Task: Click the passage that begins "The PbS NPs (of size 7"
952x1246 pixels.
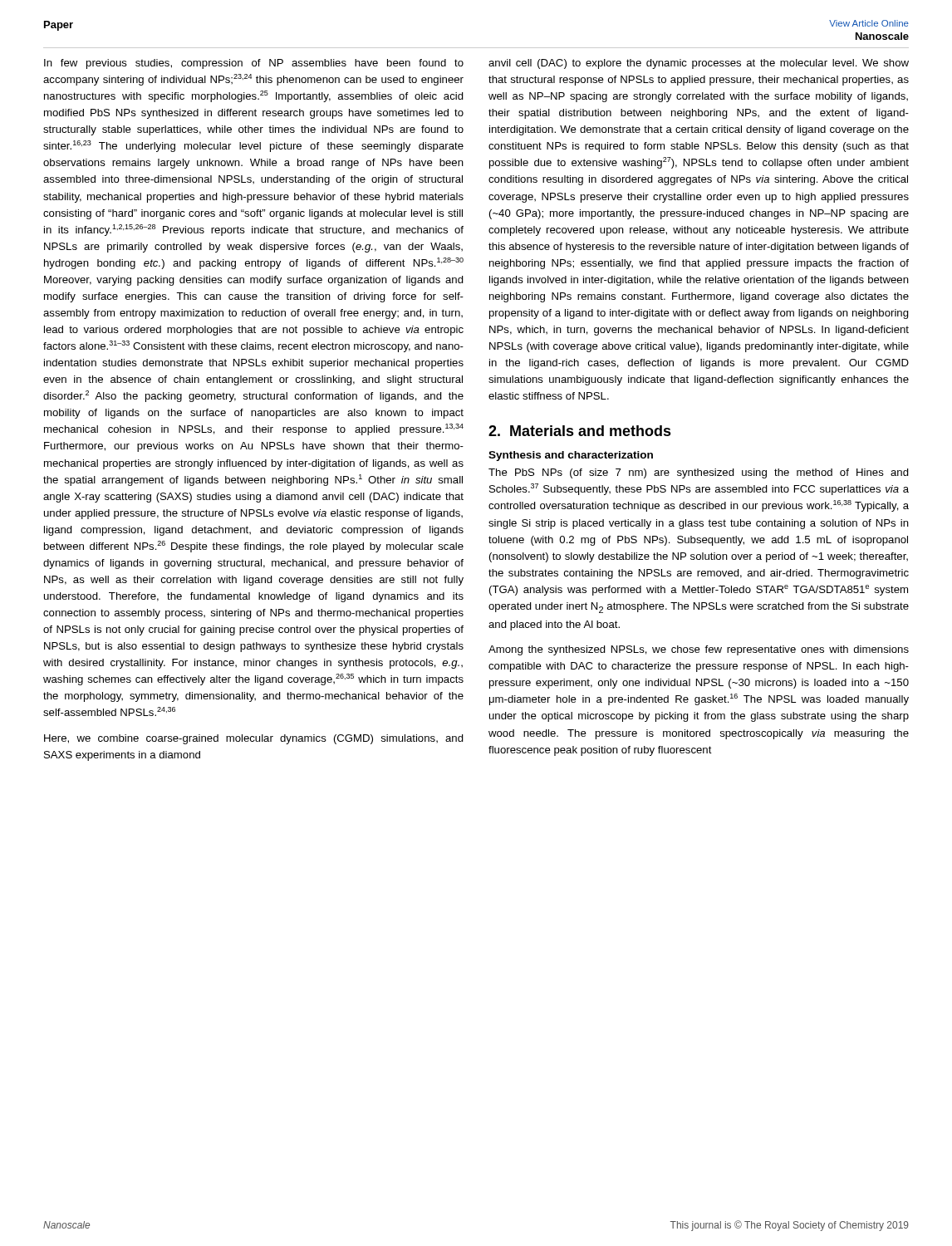Action: click(x=699, y=548)
